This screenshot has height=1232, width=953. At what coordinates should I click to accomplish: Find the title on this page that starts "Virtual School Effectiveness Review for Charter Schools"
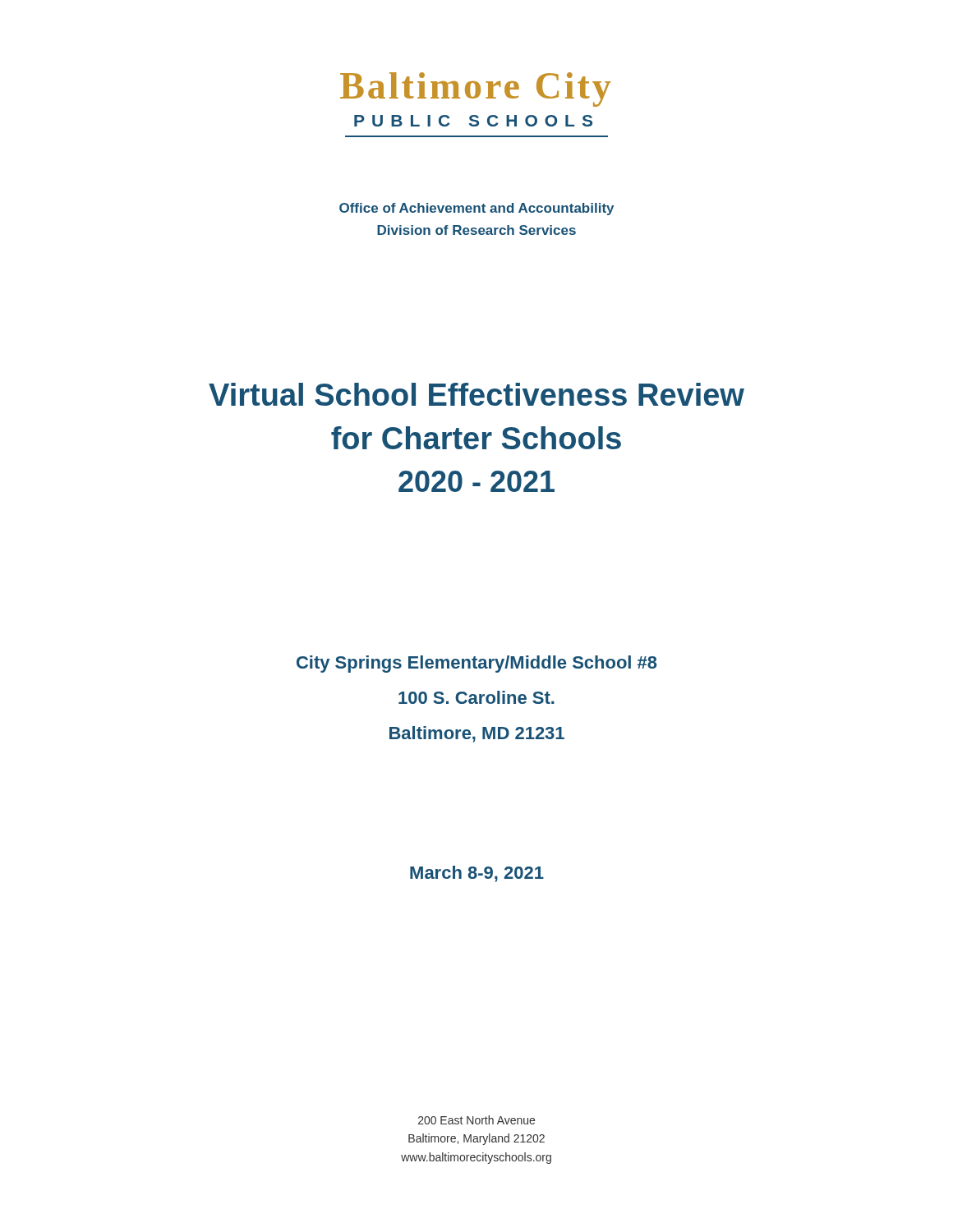click(476, 439)
